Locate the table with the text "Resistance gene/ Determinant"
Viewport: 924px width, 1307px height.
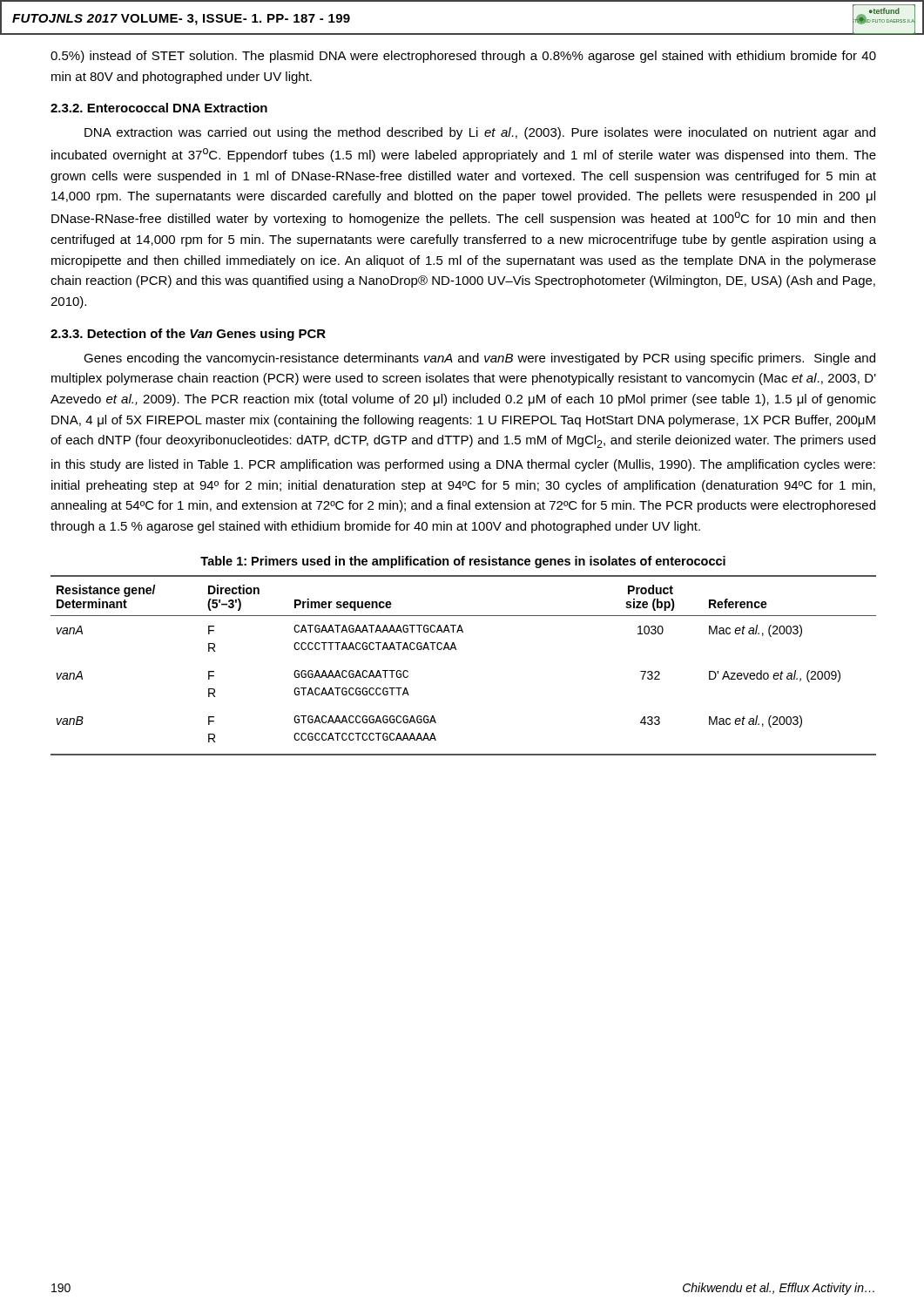click(463, 665)
